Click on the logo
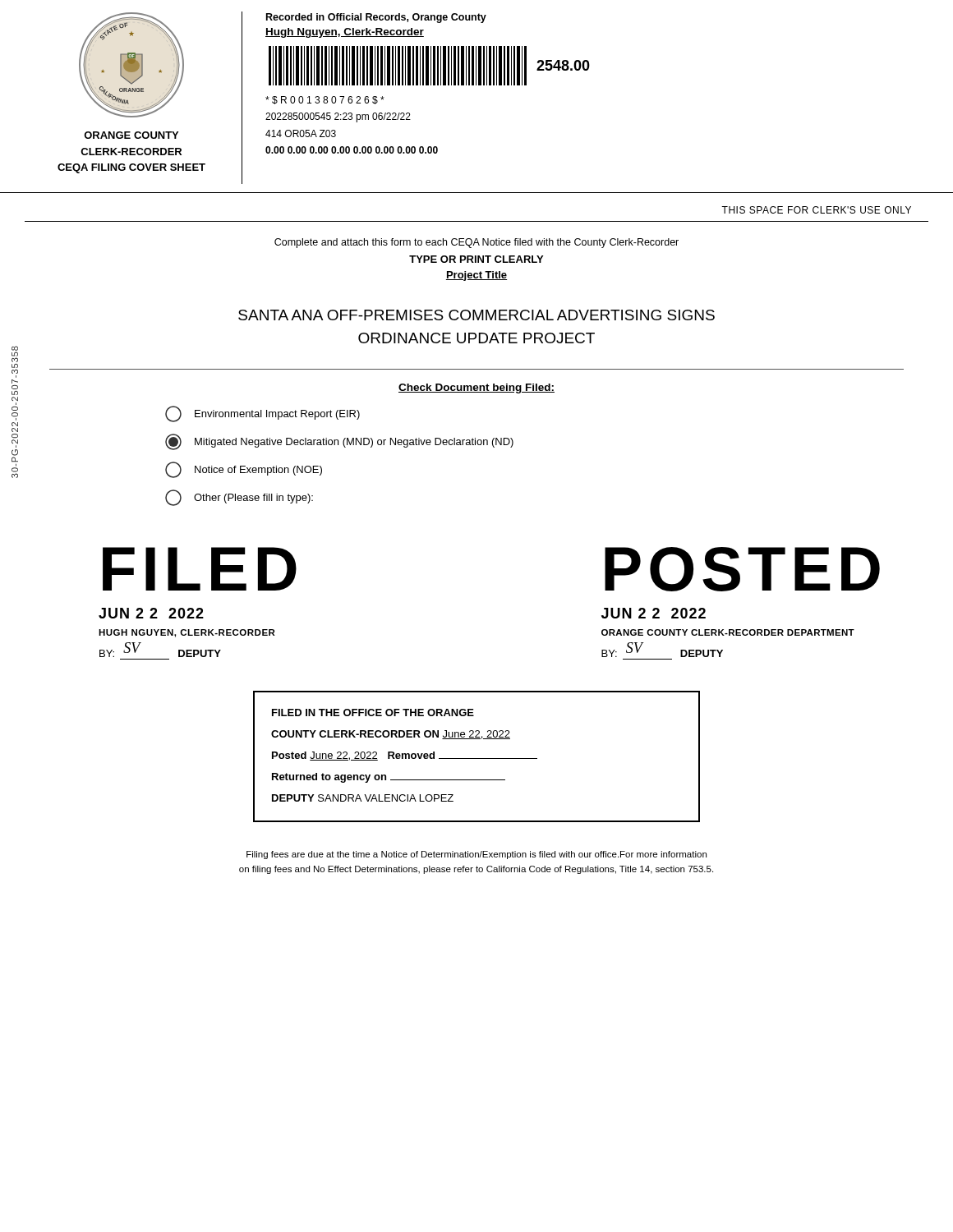 click(131, 66)
